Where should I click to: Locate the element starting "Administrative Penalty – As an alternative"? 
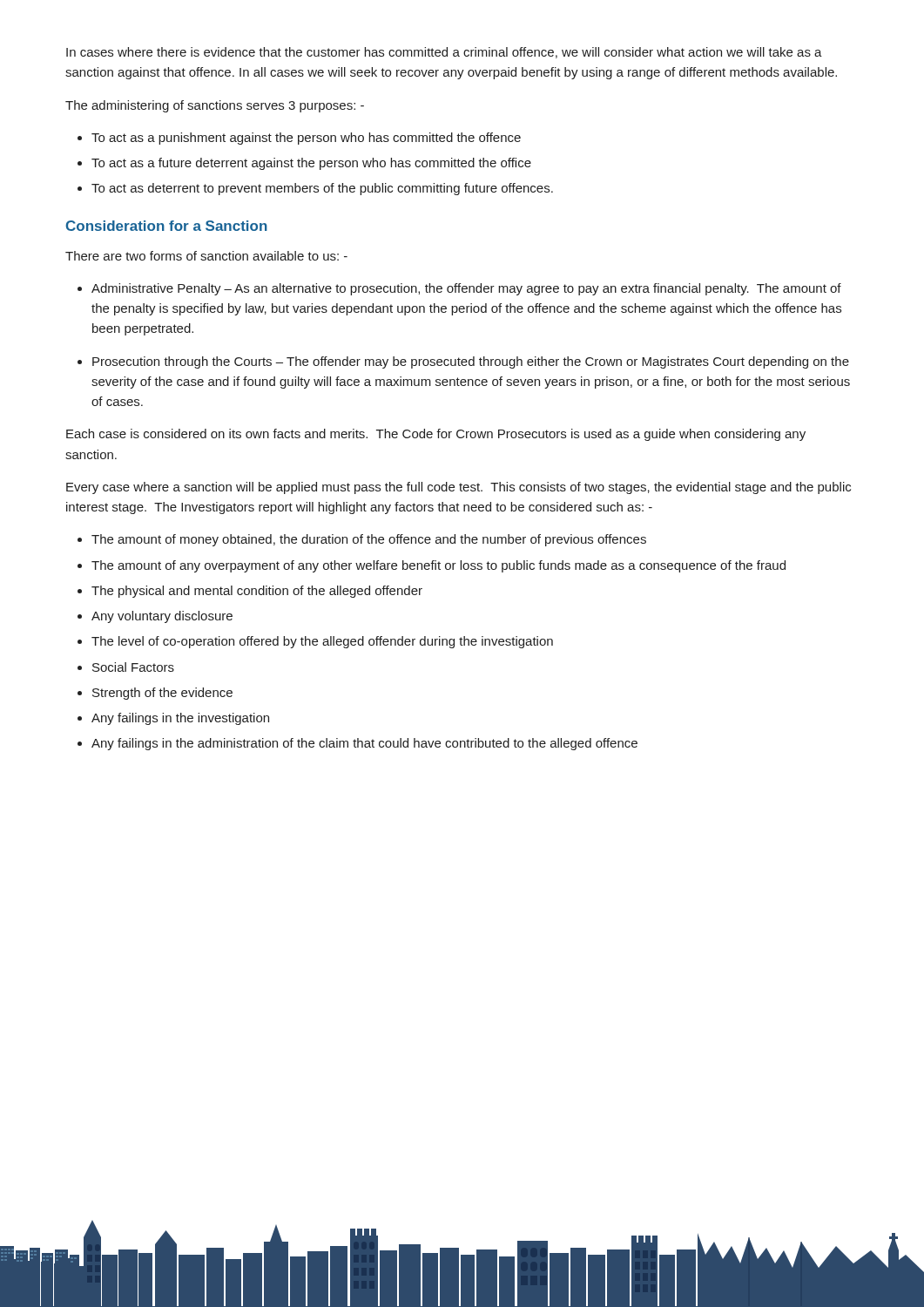pyautogui.click(x=467, y=308)
